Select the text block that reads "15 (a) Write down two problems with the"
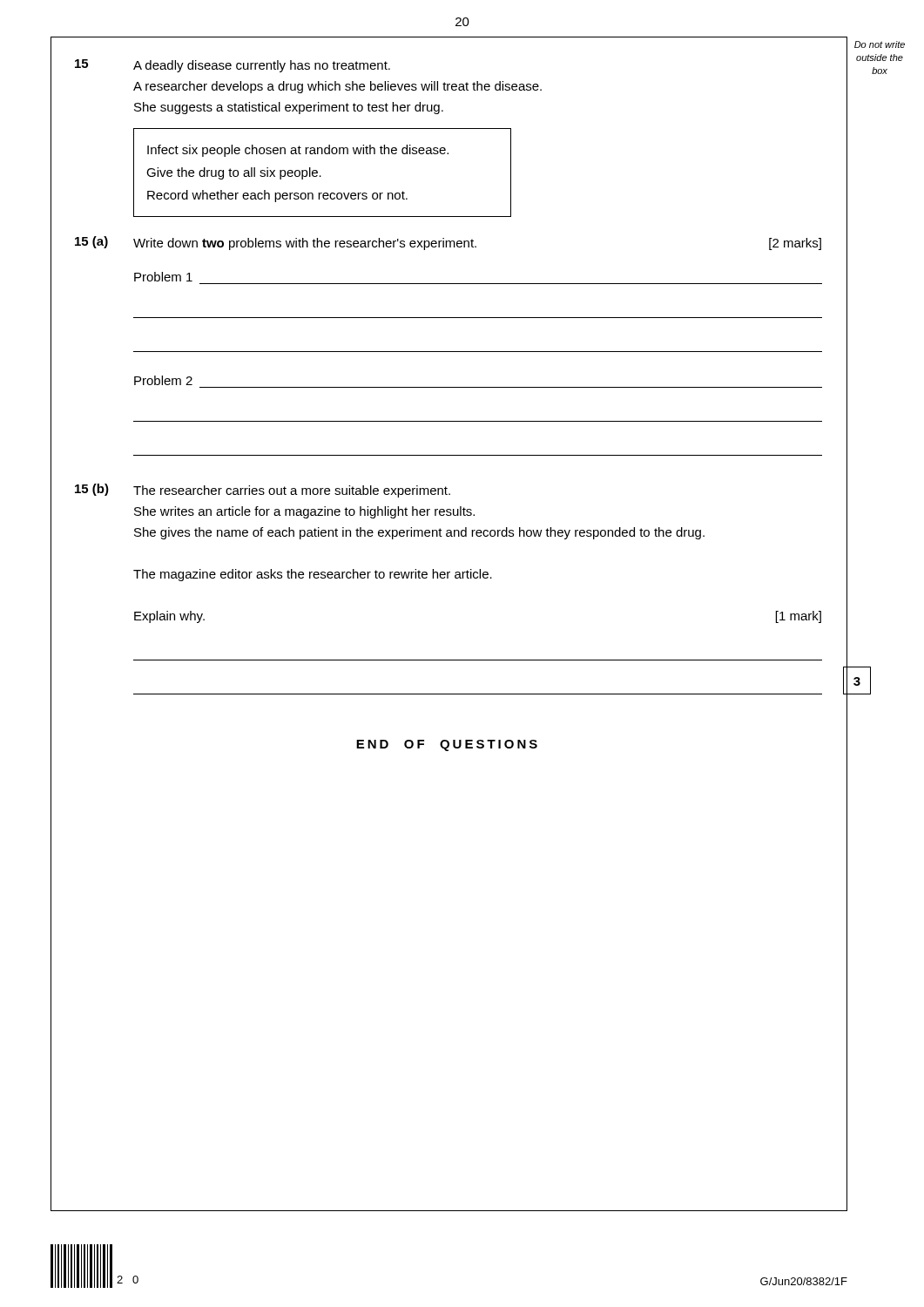The height and width of the screenshot is (1307, 924). (448, 243)
